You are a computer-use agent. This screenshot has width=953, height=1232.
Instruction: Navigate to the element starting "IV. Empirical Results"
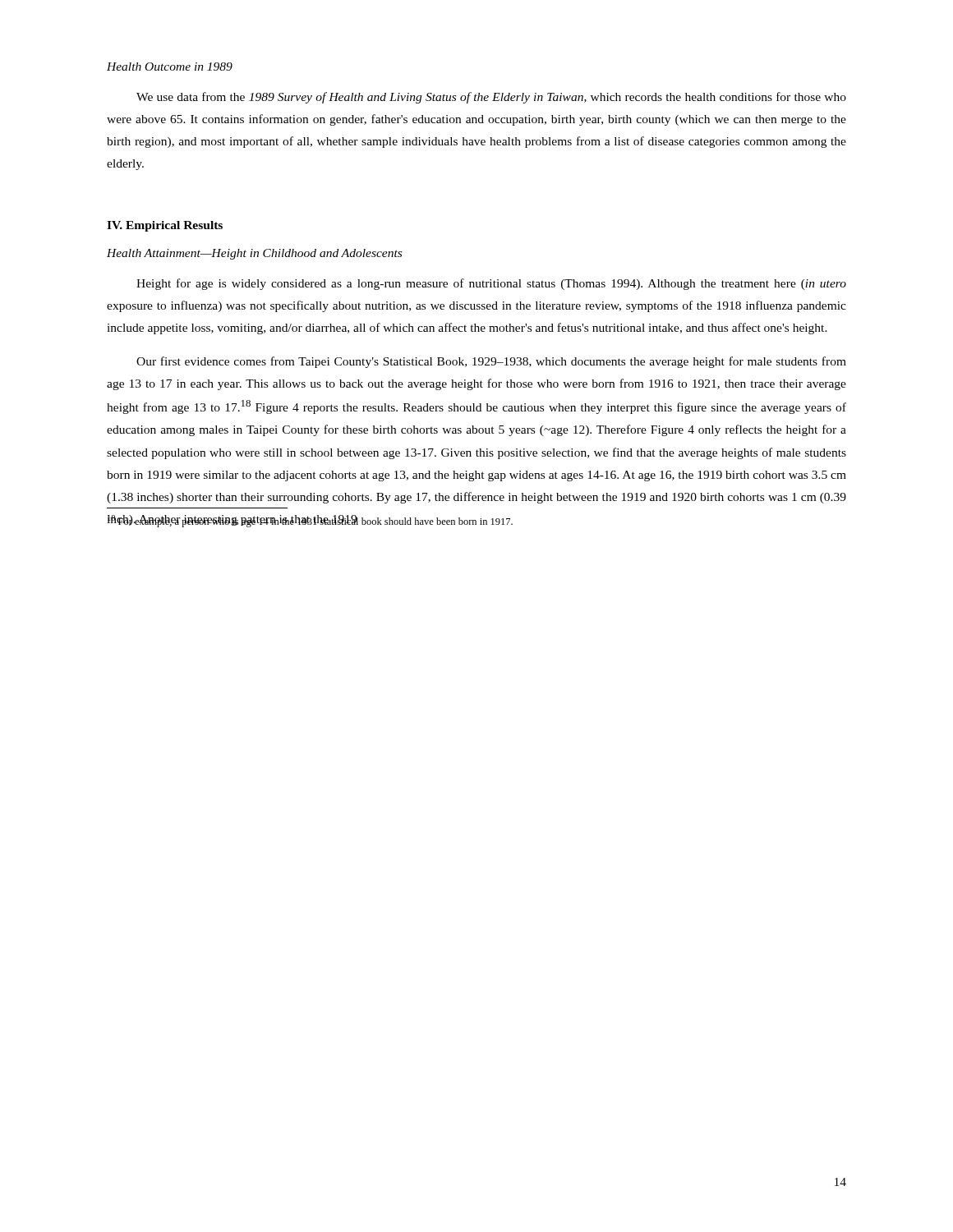[x=165, y=224]
